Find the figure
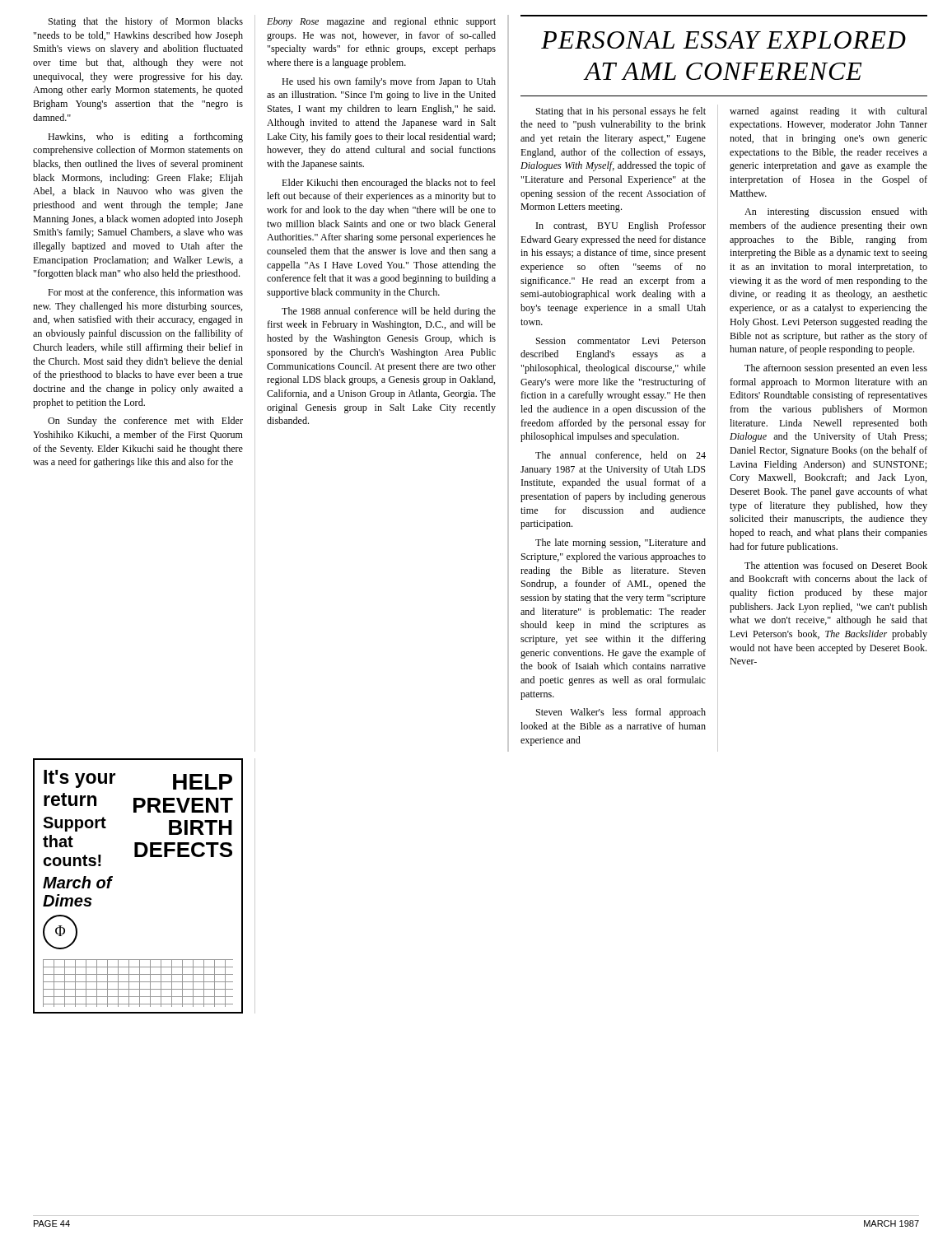Viewport: 952px width, 1235px height. 138,886
